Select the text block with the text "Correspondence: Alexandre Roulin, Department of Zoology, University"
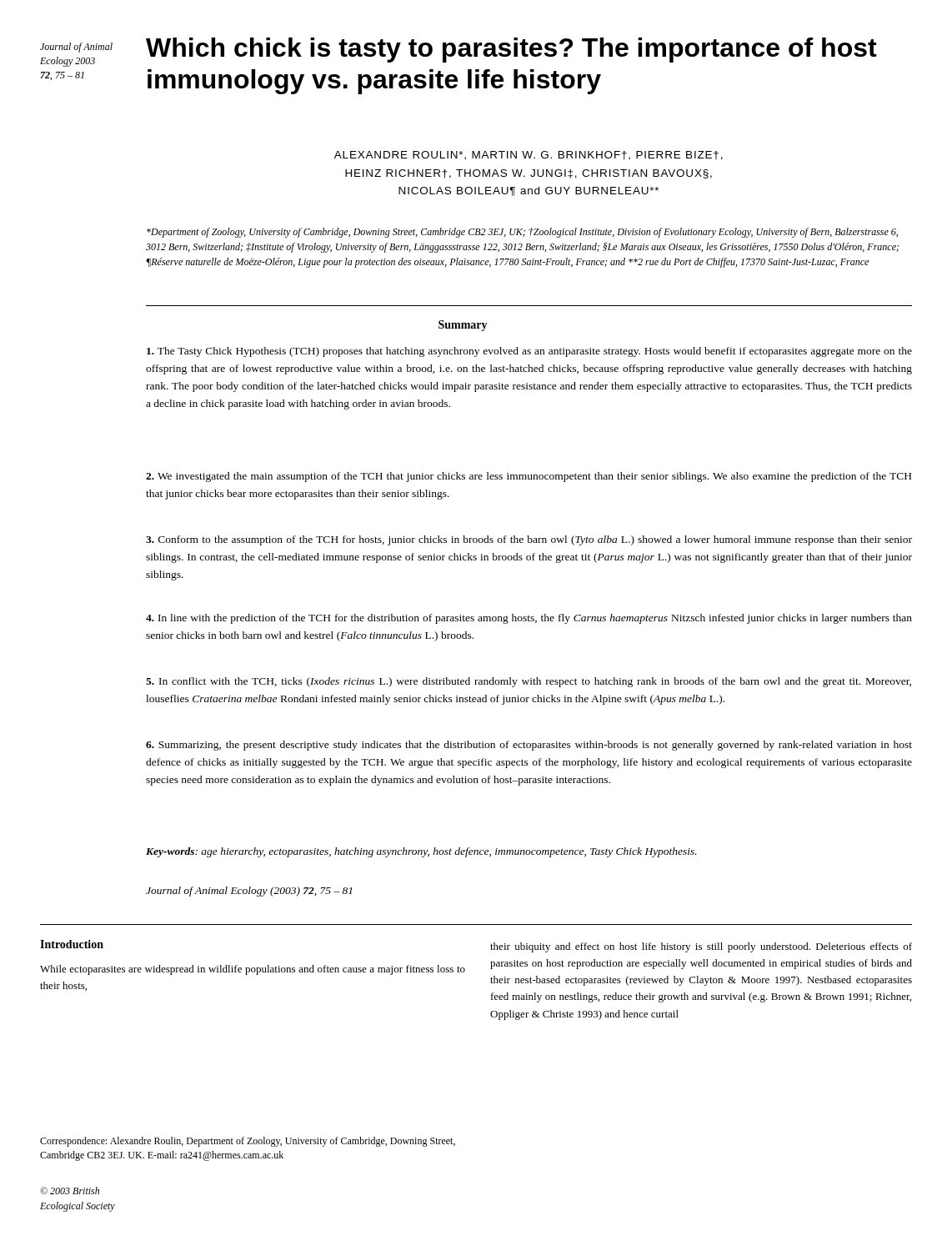 [x=248, y=1148]
